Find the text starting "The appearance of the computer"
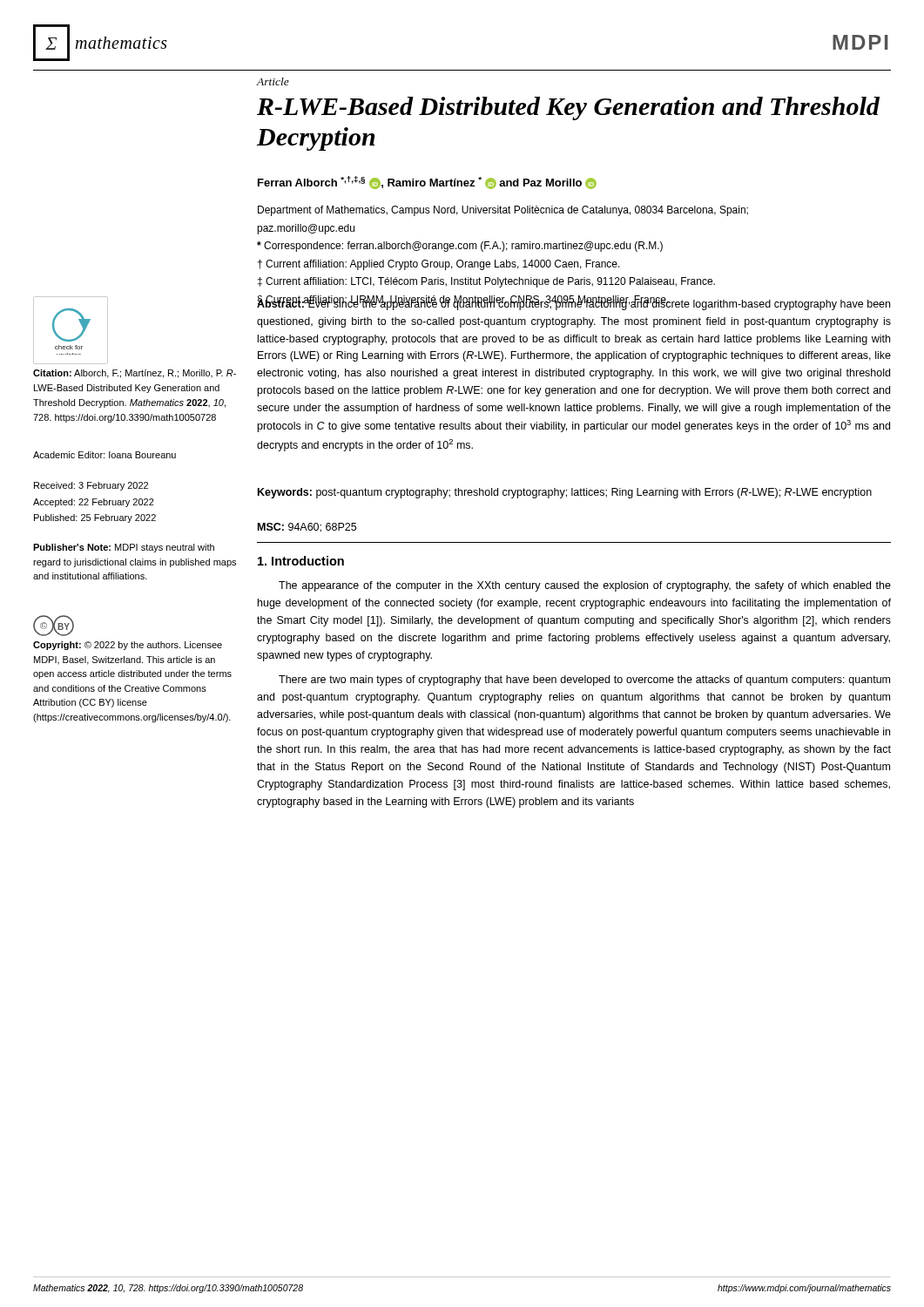Image resolution: width=924 pixels, height=1307 pixels. pos(574,694)
